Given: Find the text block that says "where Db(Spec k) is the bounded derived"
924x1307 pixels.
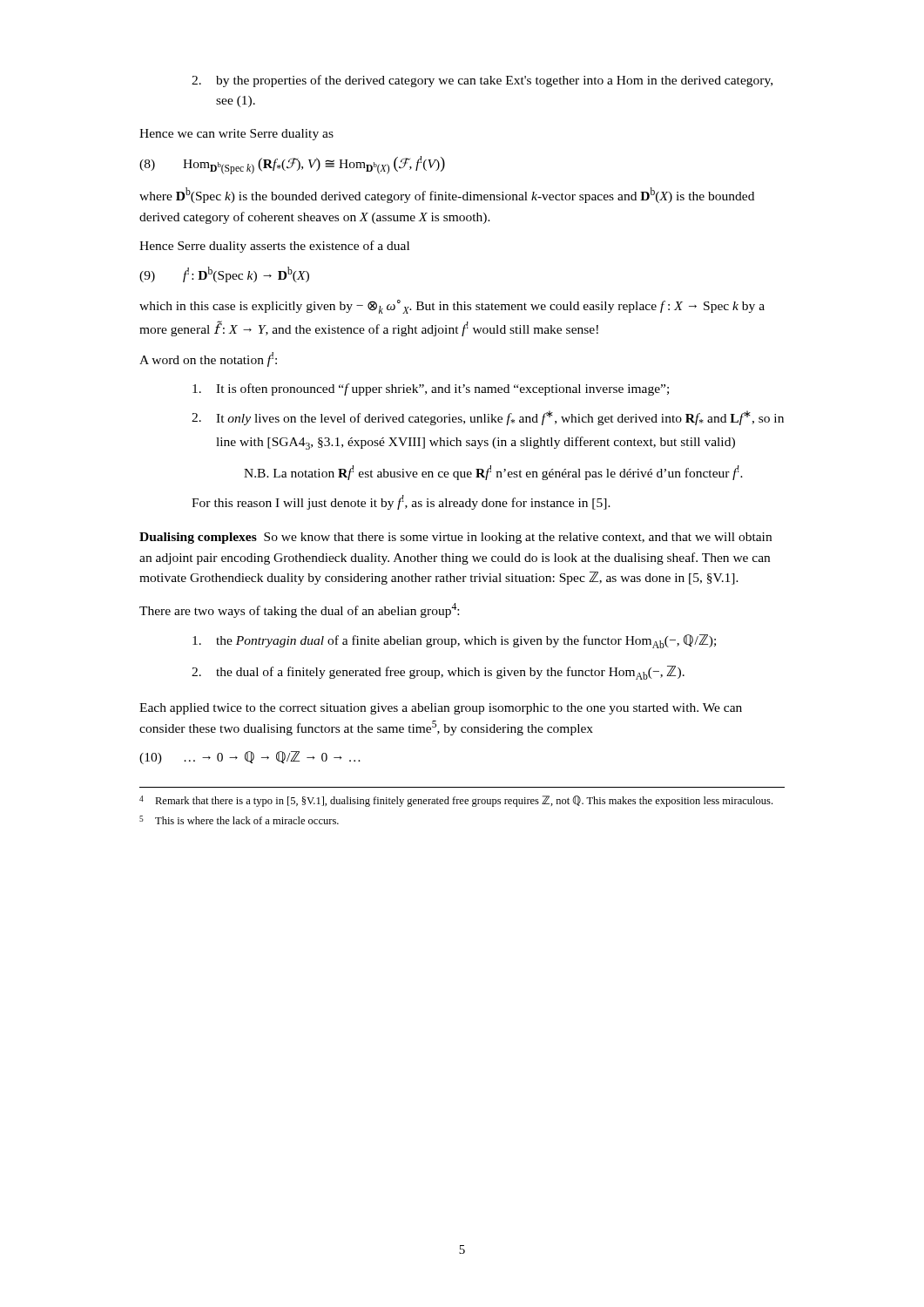Looking at the screenshot, I should 447,205.
